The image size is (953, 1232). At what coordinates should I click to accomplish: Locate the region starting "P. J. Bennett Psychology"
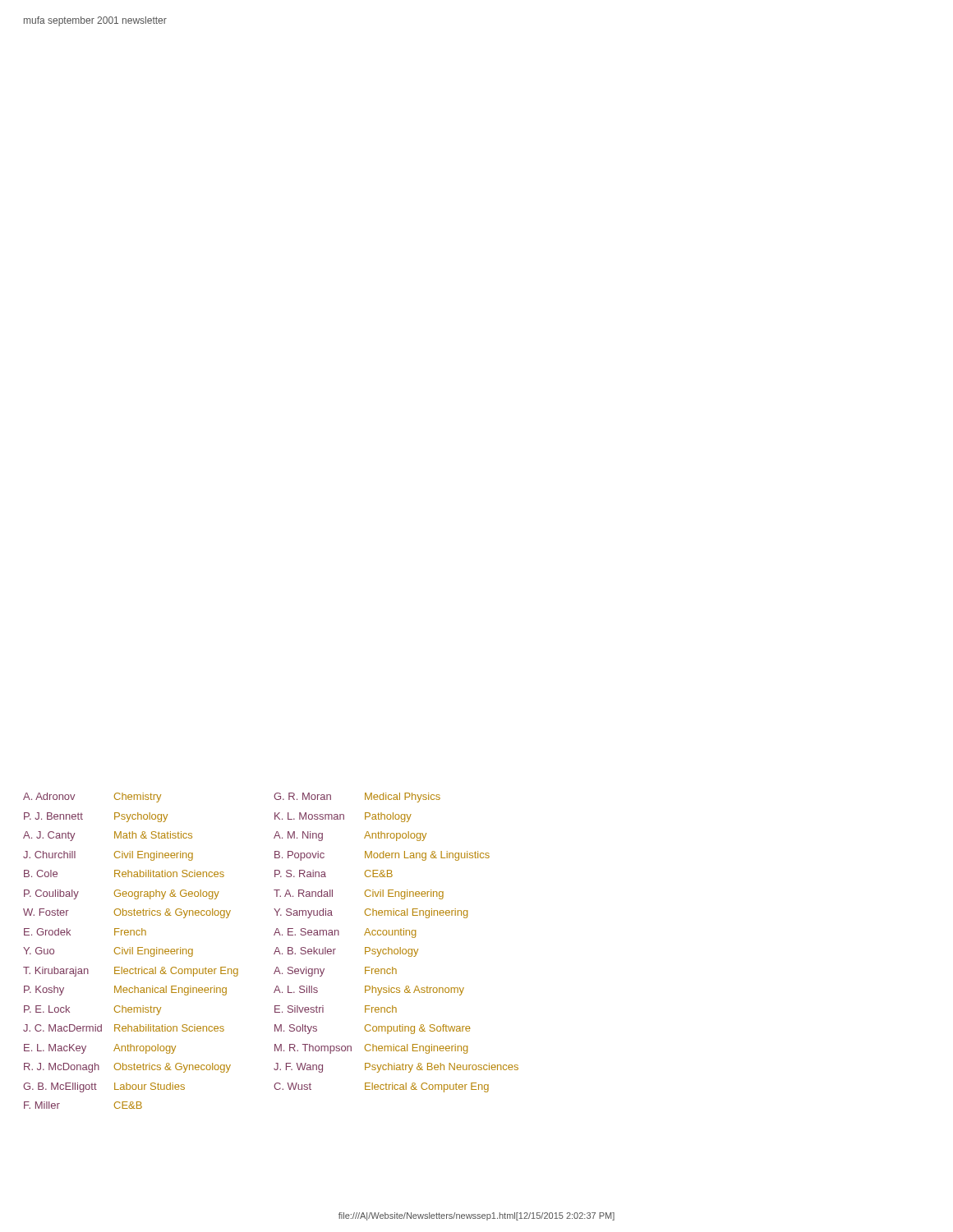tap(55, 817)
